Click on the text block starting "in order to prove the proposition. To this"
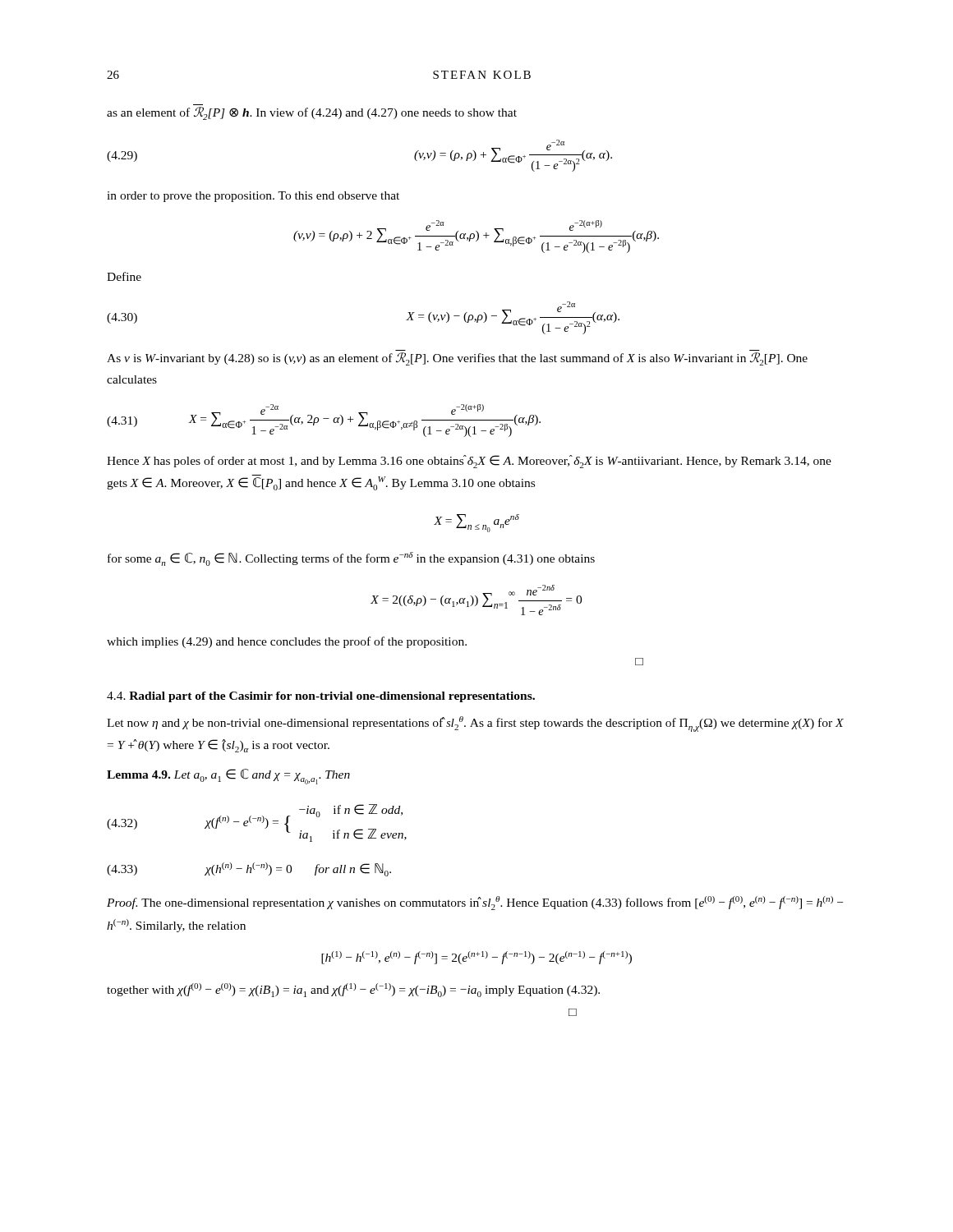This screenshot has width=953, height=1232. [x=253, y=195]
